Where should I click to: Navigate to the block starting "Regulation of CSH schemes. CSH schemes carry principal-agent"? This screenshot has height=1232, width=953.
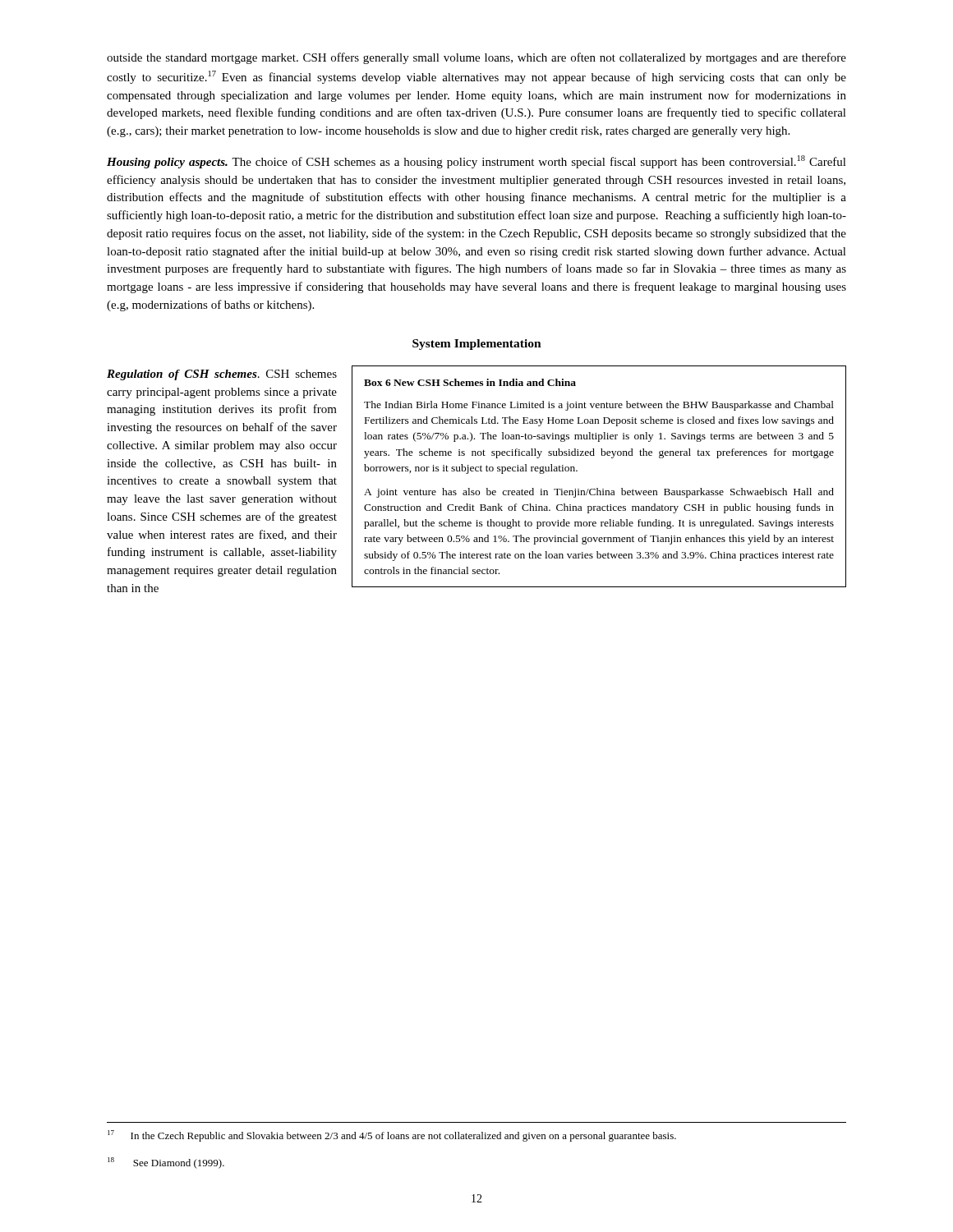click(222, 482)
